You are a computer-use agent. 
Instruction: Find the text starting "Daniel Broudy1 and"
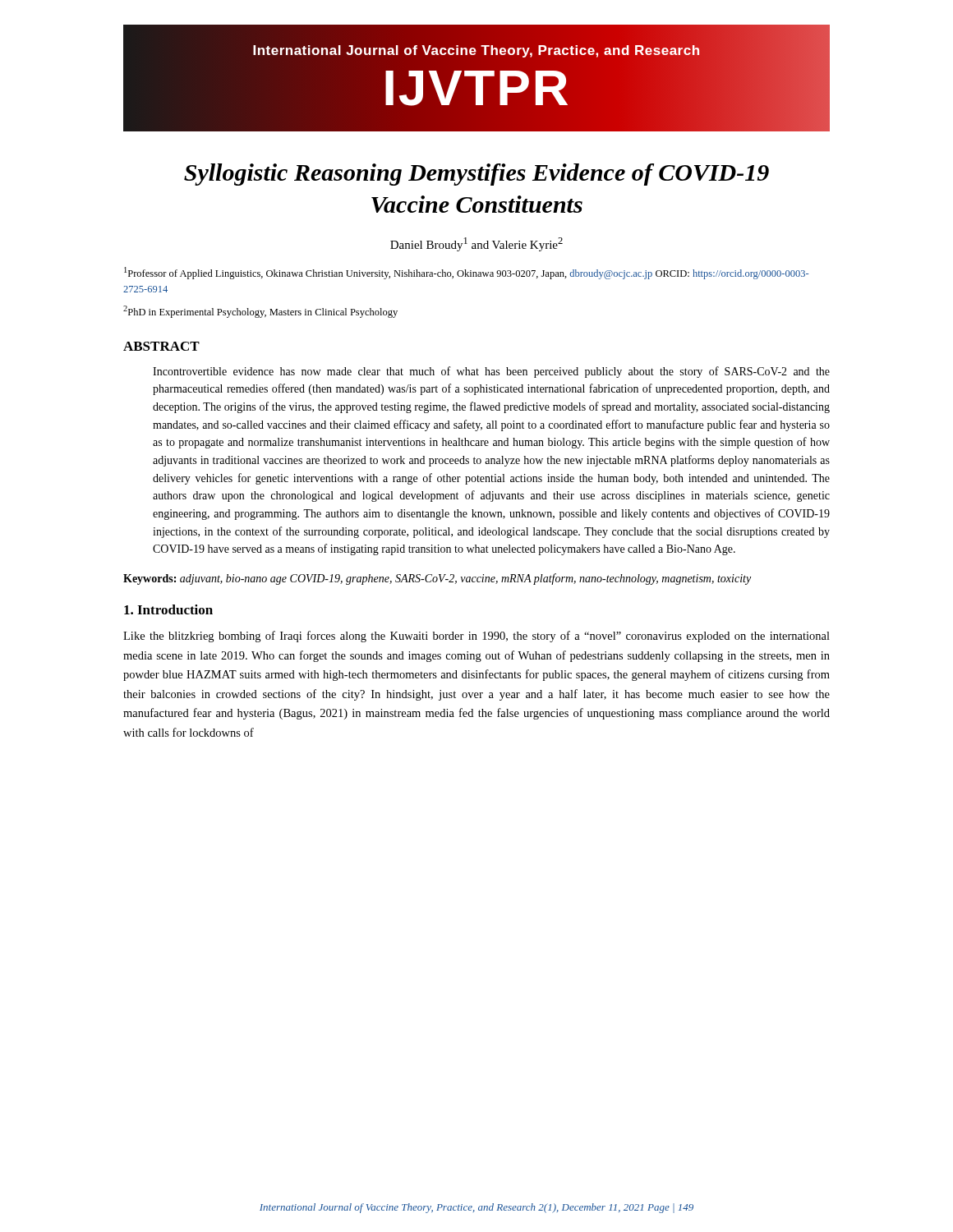tap(476, 243)
